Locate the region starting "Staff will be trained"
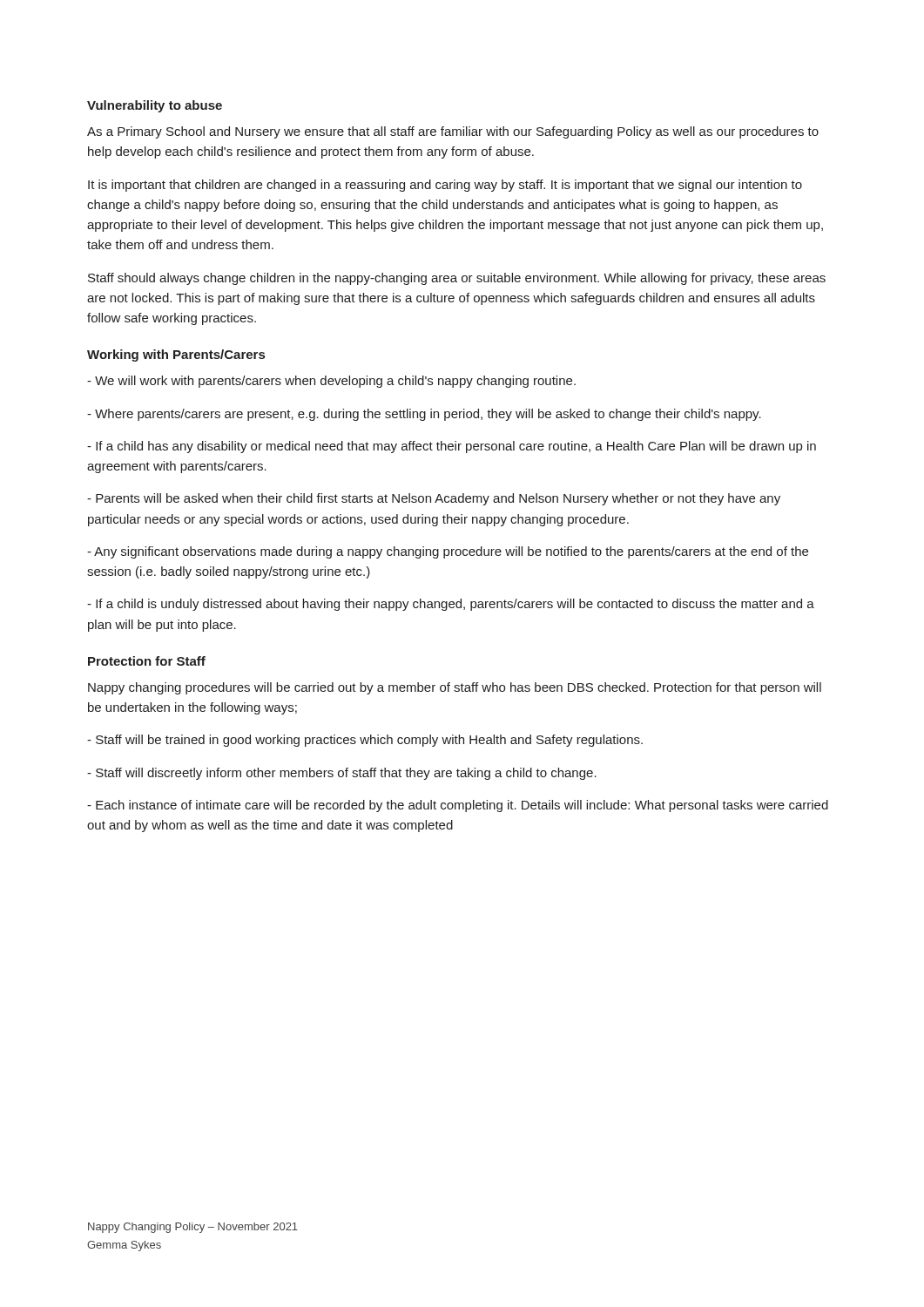Image resolution: width=924 pixels, height=1307 pixels. (x=365, y=740)
